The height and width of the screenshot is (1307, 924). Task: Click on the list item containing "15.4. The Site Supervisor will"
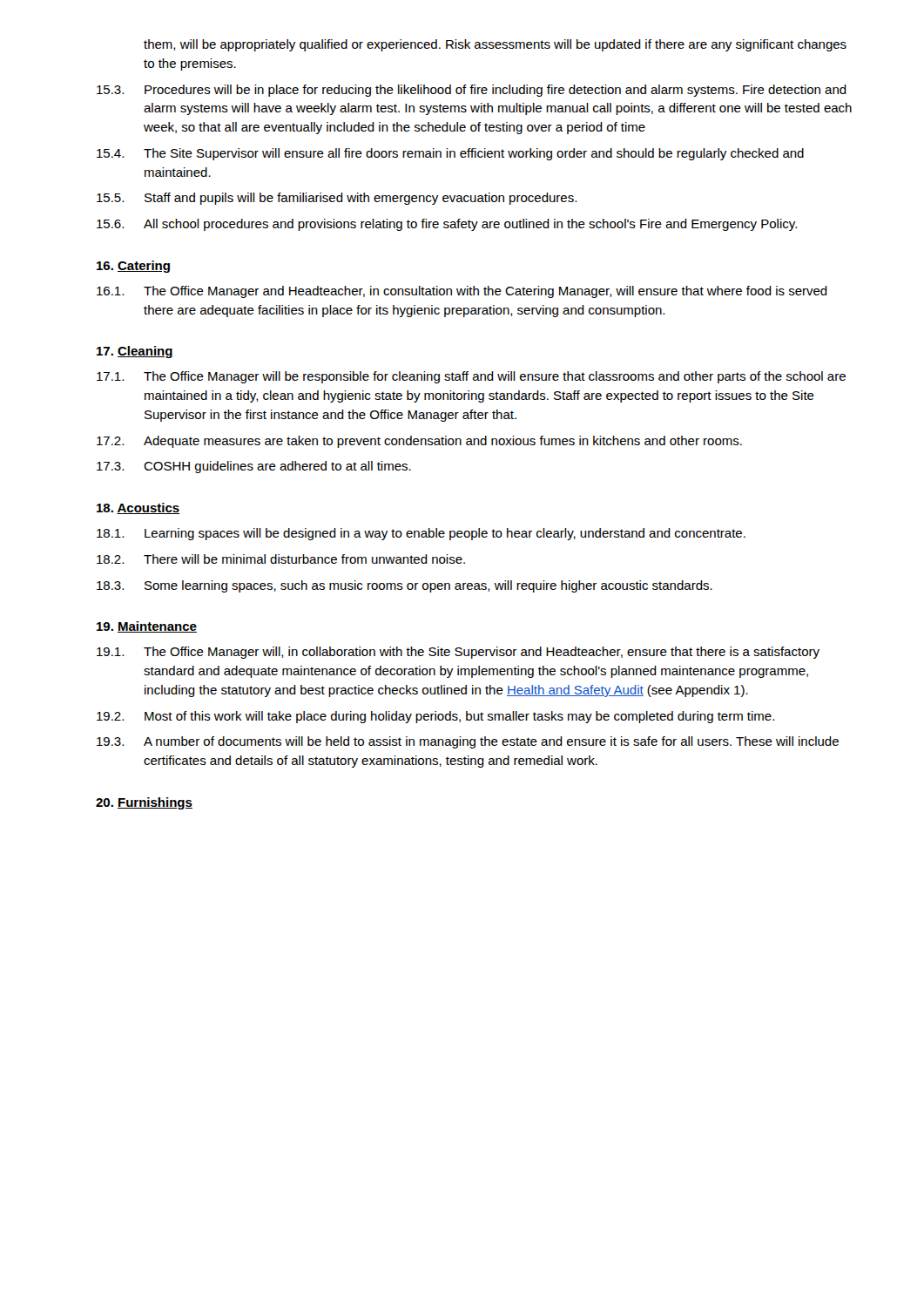pyautogui.click(x=475, y=162)
